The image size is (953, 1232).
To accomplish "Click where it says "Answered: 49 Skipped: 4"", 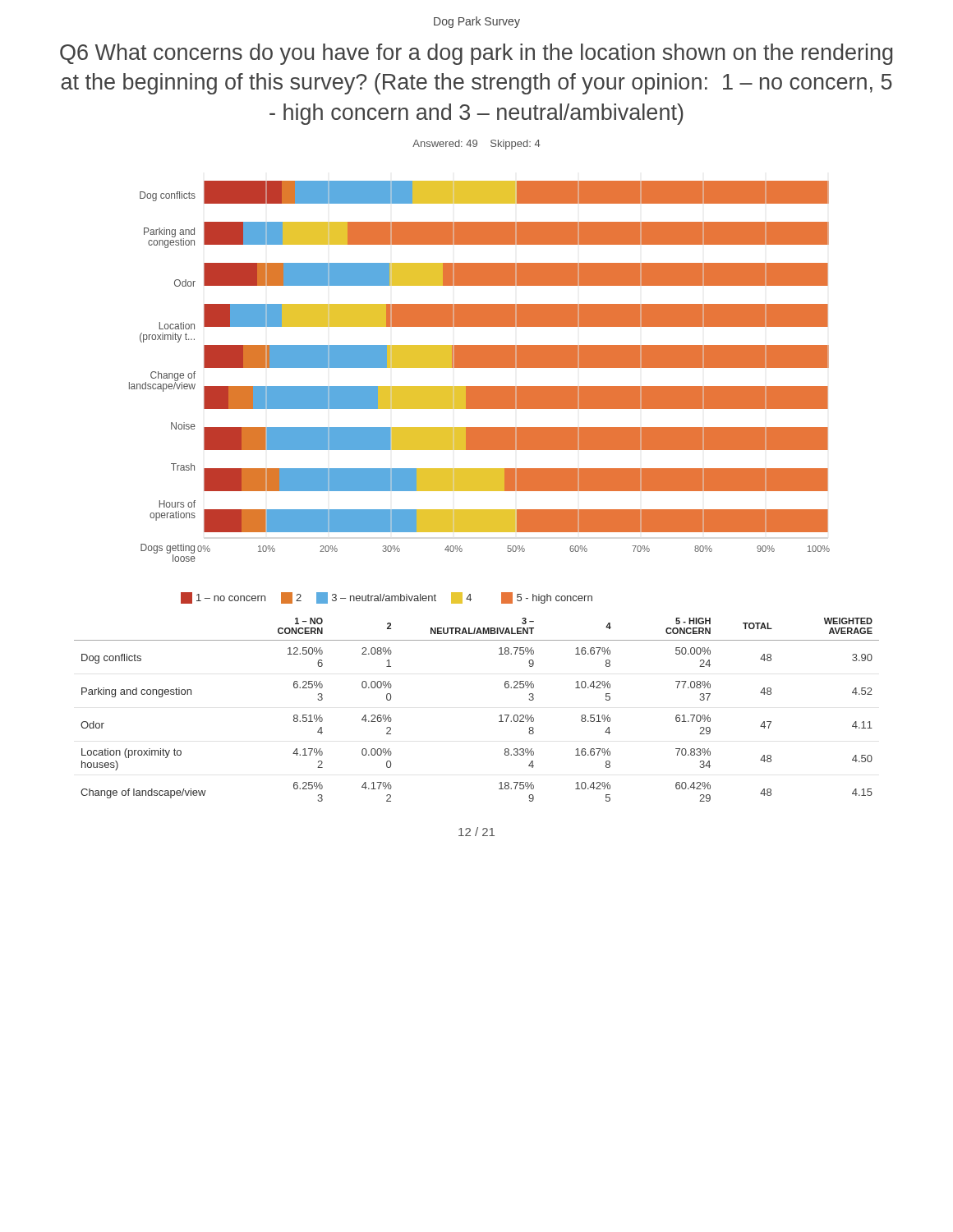I will click(x=476, y=144).
